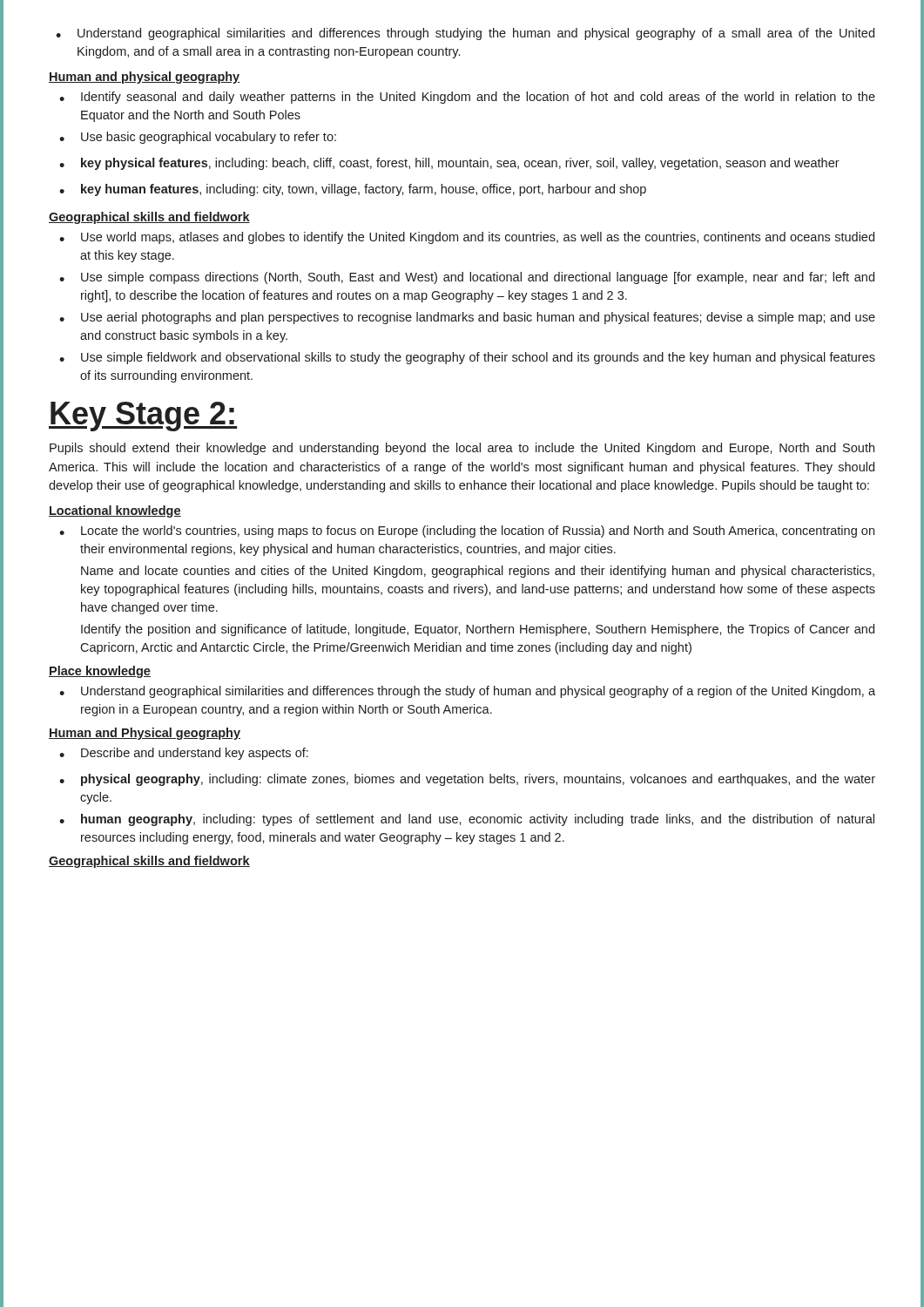Image resolution: width=924 pixels, height=1307 pixels.
Task: Navigate to the block starting "Place knowledge"
Action: pyautogui.click(x=100, y=671)
